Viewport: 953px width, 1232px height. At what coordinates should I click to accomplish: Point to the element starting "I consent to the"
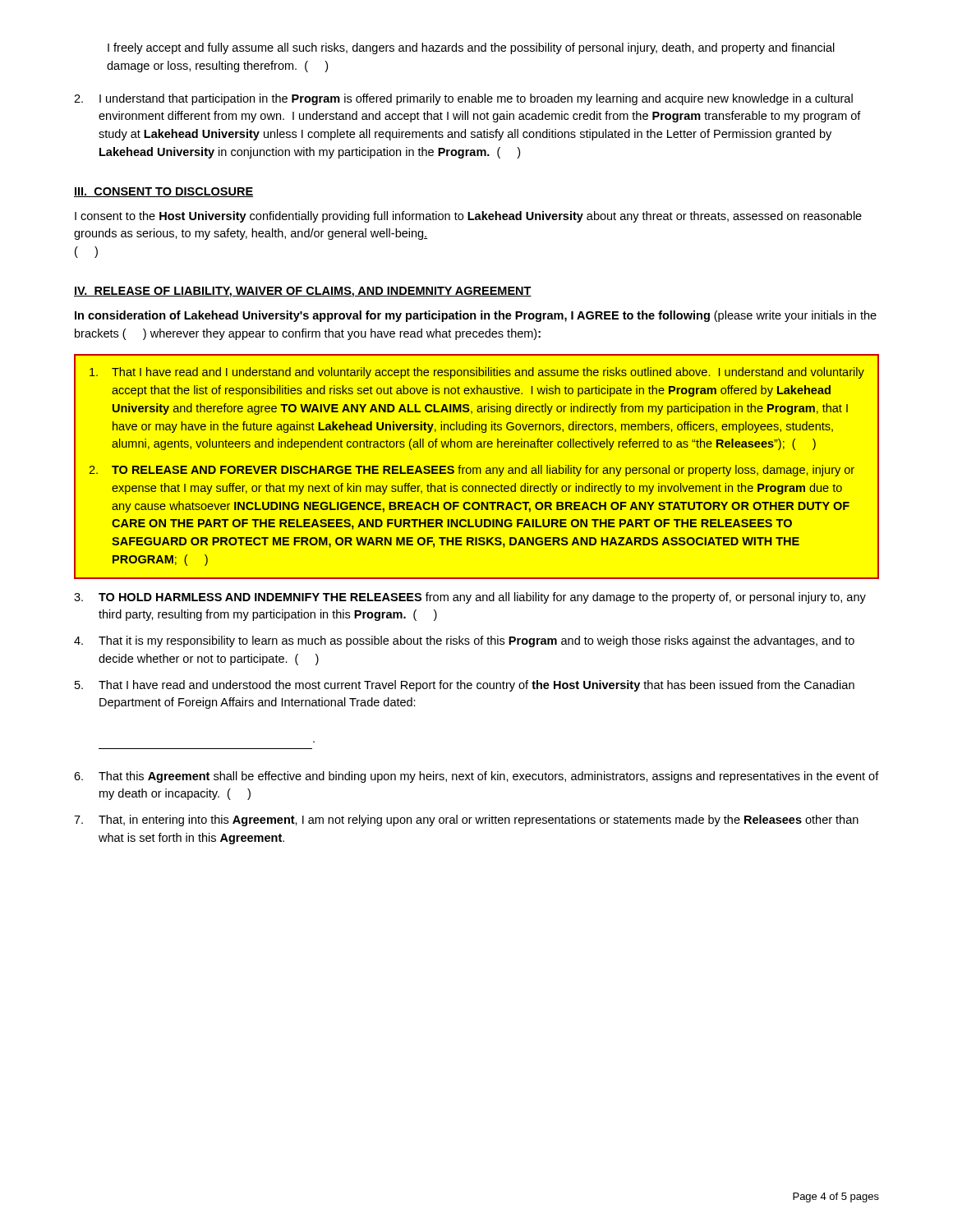point(468,217)
